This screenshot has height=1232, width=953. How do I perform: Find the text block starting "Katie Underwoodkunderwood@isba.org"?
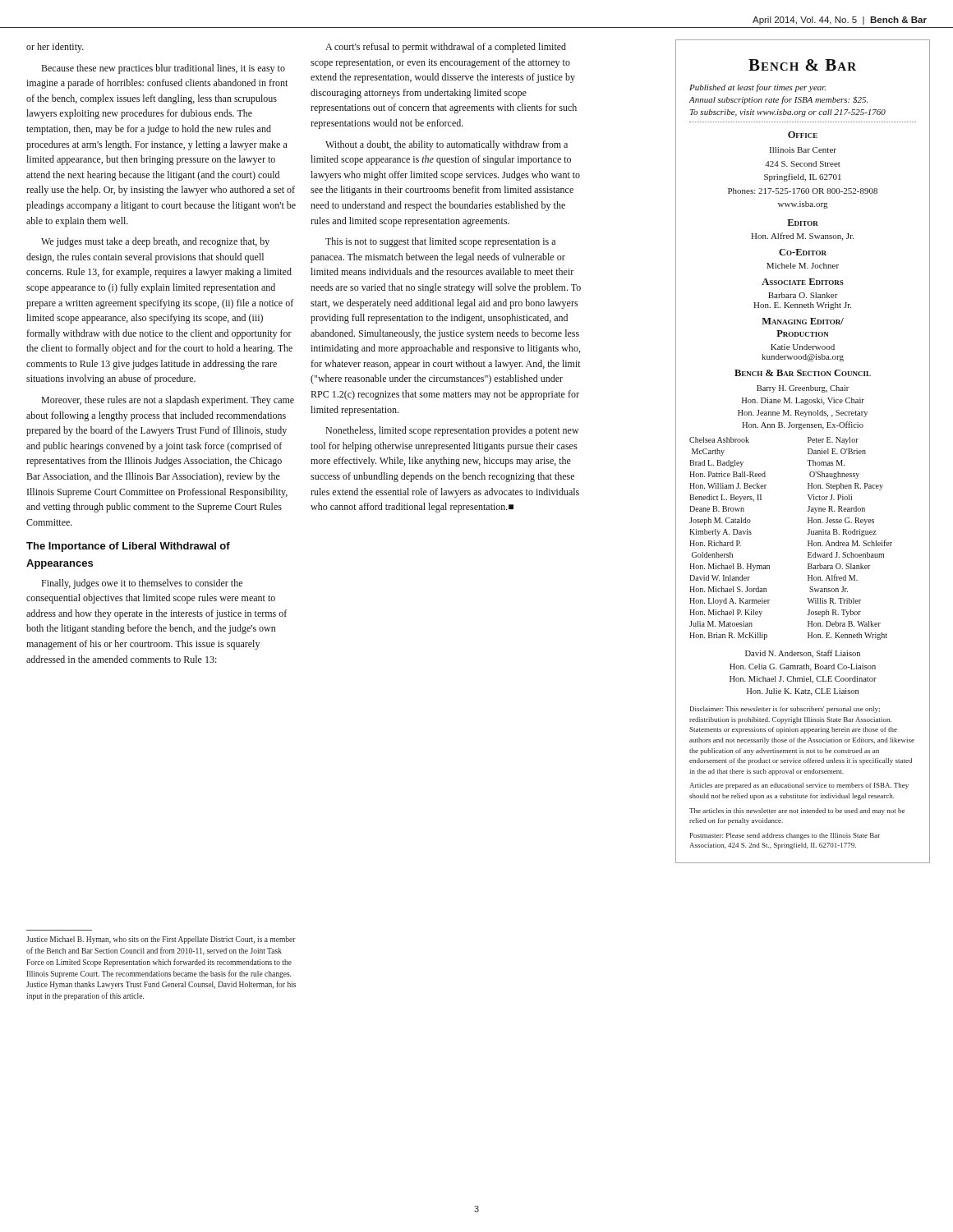(803, 351)
